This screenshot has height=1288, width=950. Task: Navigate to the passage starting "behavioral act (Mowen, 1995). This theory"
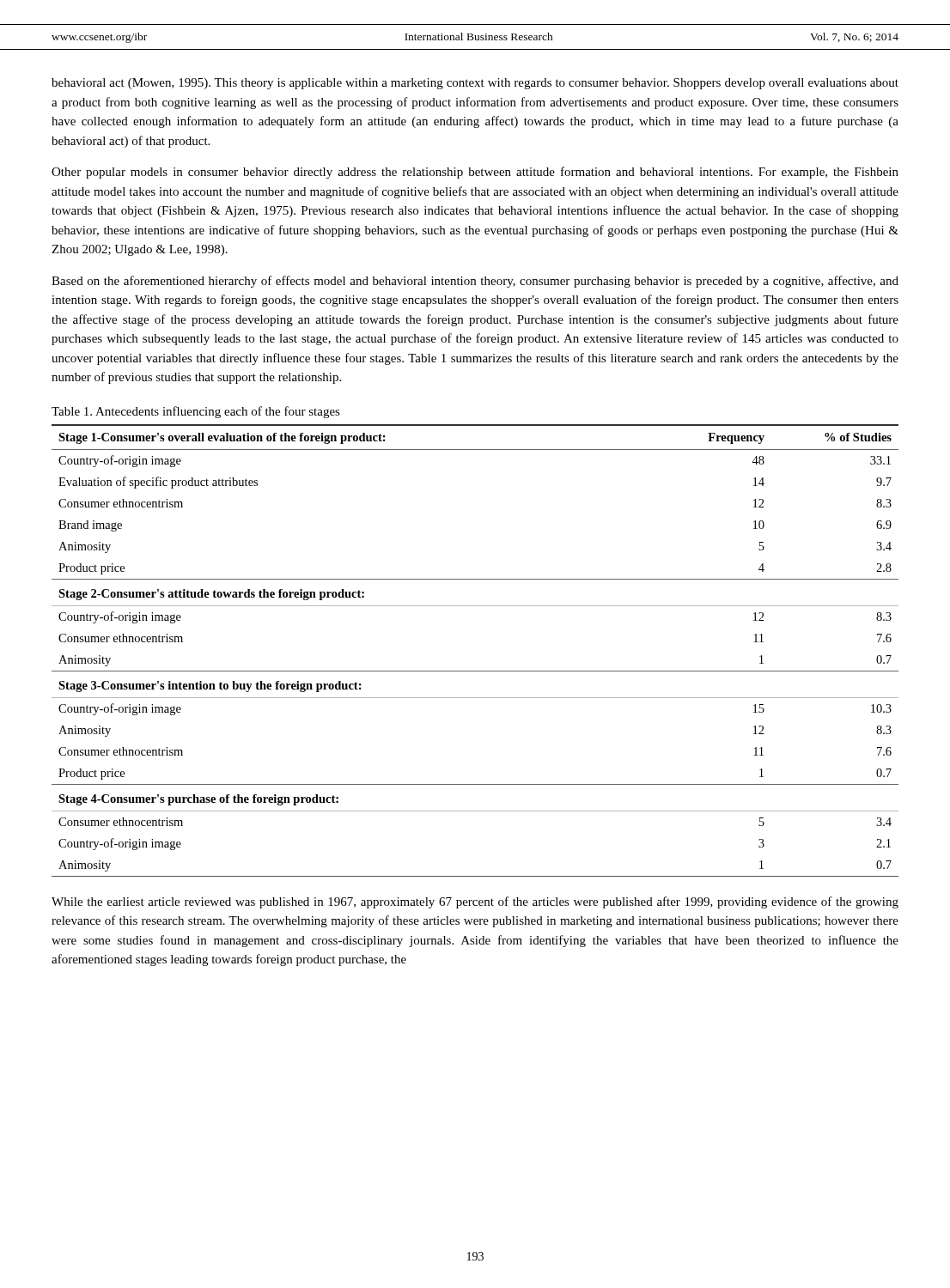(475, 112)
